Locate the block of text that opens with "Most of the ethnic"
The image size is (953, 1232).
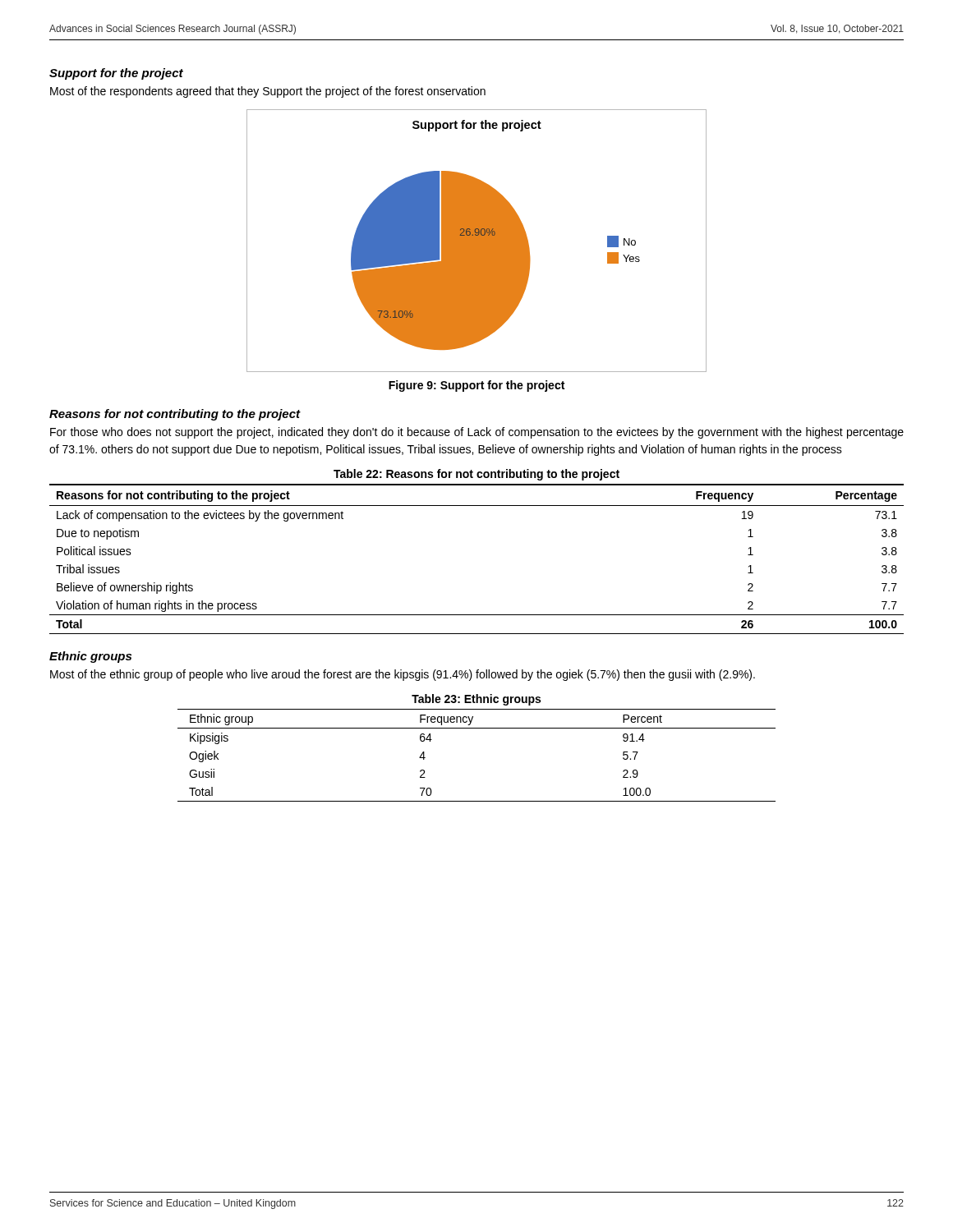[x=402, y=674]
